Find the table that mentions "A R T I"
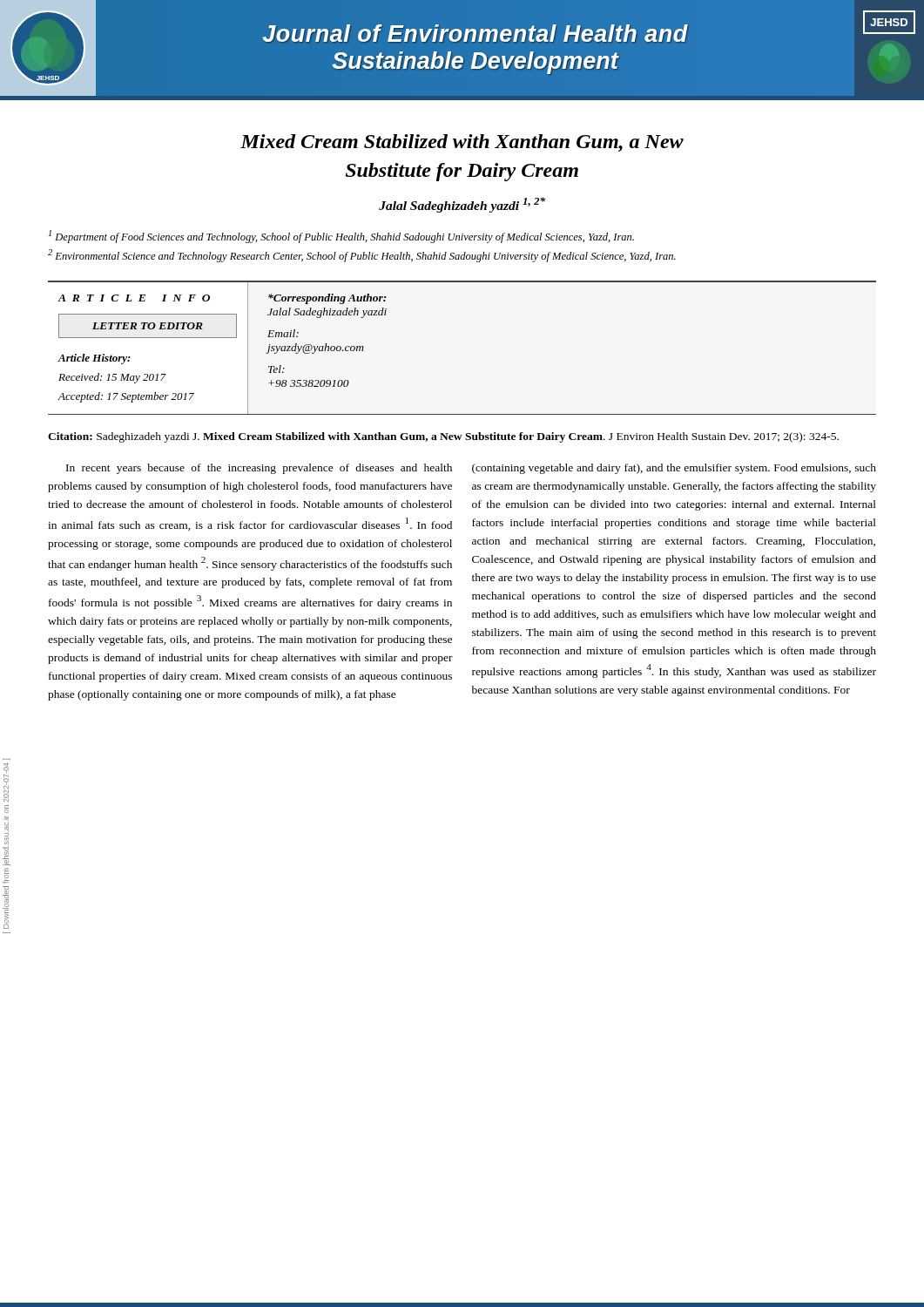The width and height of the screenshot is (924, 1307). point(462,348)
